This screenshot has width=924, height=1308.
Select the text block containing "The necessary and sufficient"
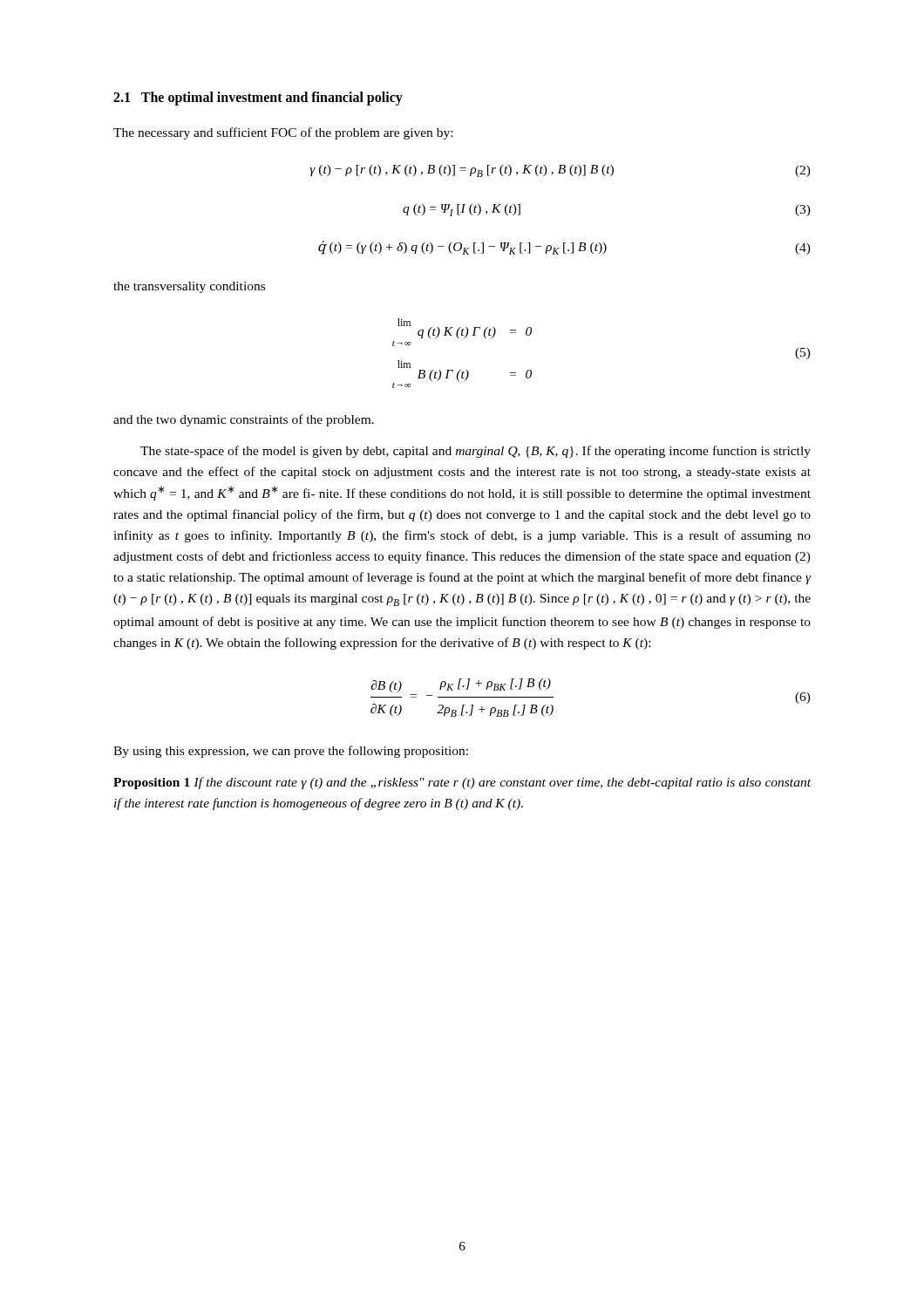(284, 132)
